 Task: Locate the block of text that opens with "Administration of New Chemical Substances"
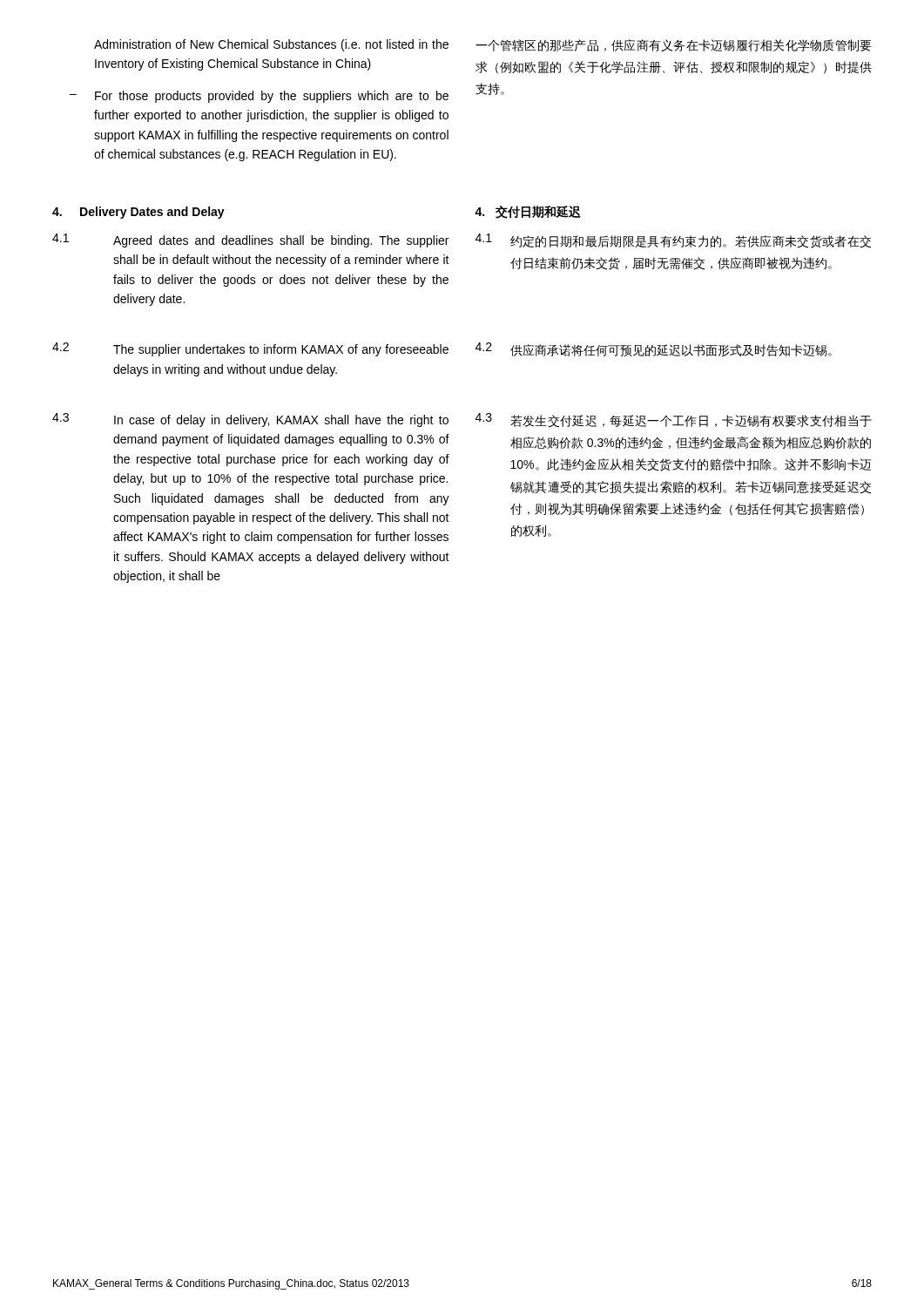click(x=272, y=54)
